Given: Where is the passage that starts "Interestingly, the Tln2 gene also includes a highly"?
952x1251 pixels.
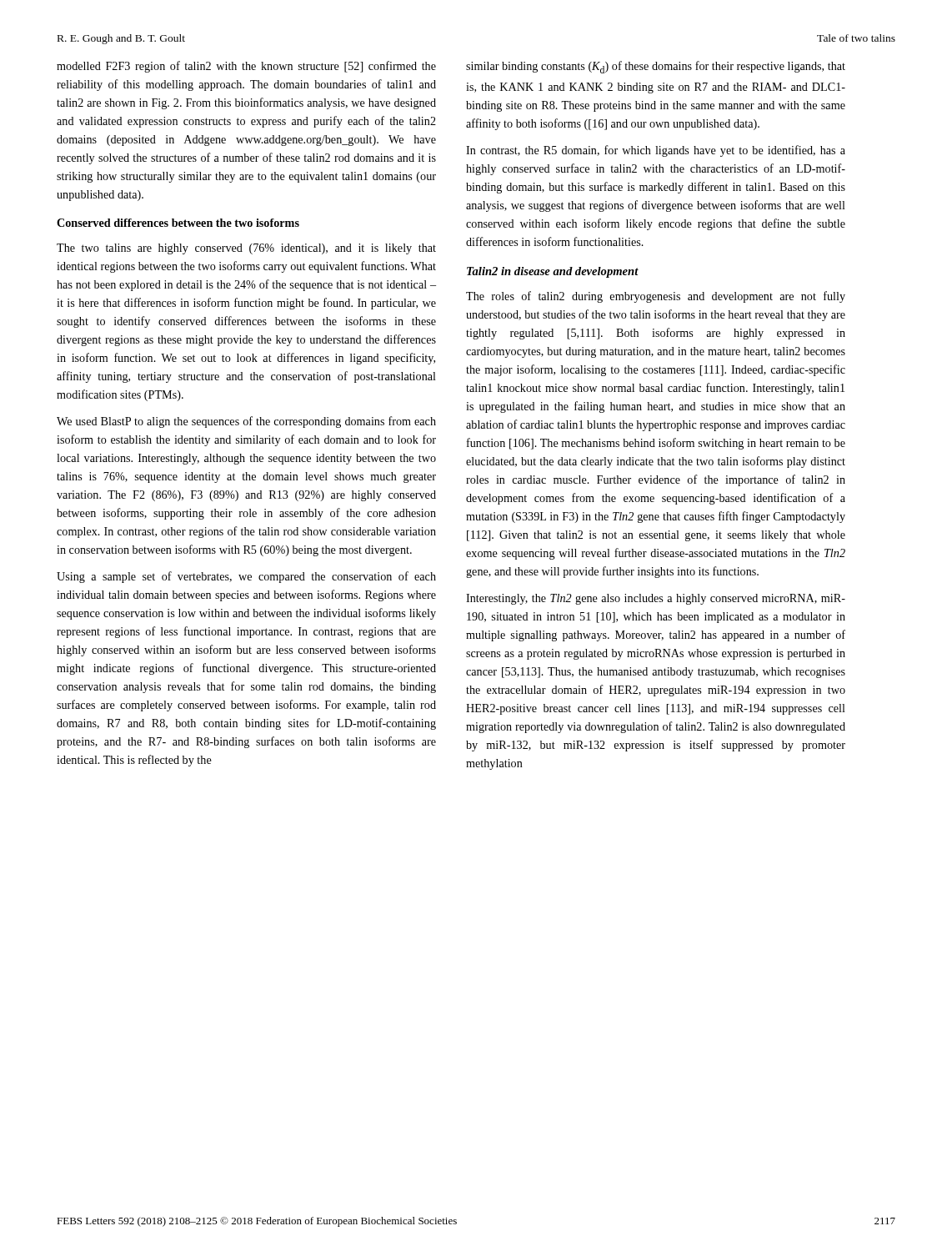Looking at the screenshot, I should [656, 680].
